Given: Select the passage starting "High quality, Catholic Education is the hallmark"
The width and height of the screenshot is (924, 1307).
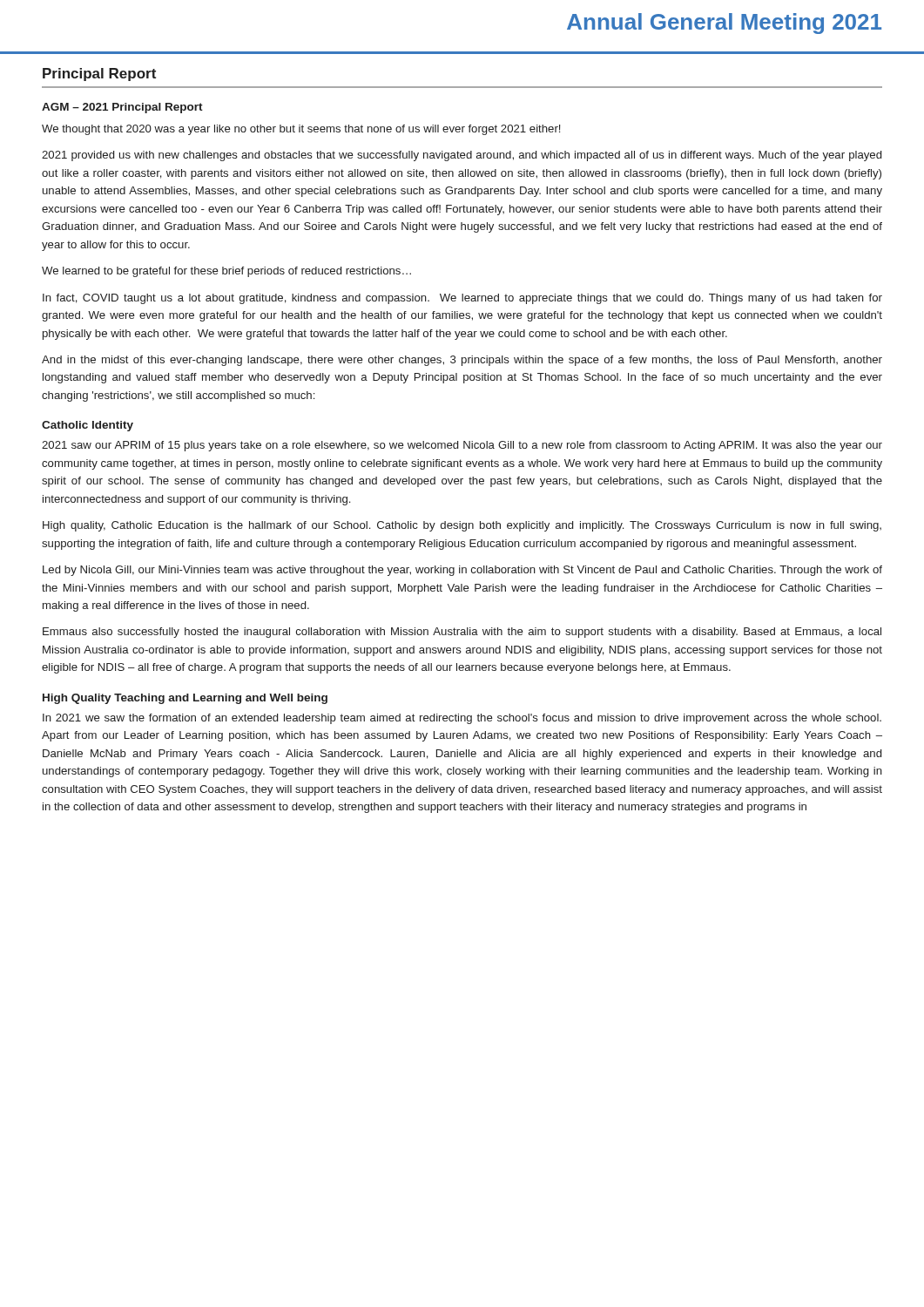Looking at the screenshot, I should click(462, 534).
